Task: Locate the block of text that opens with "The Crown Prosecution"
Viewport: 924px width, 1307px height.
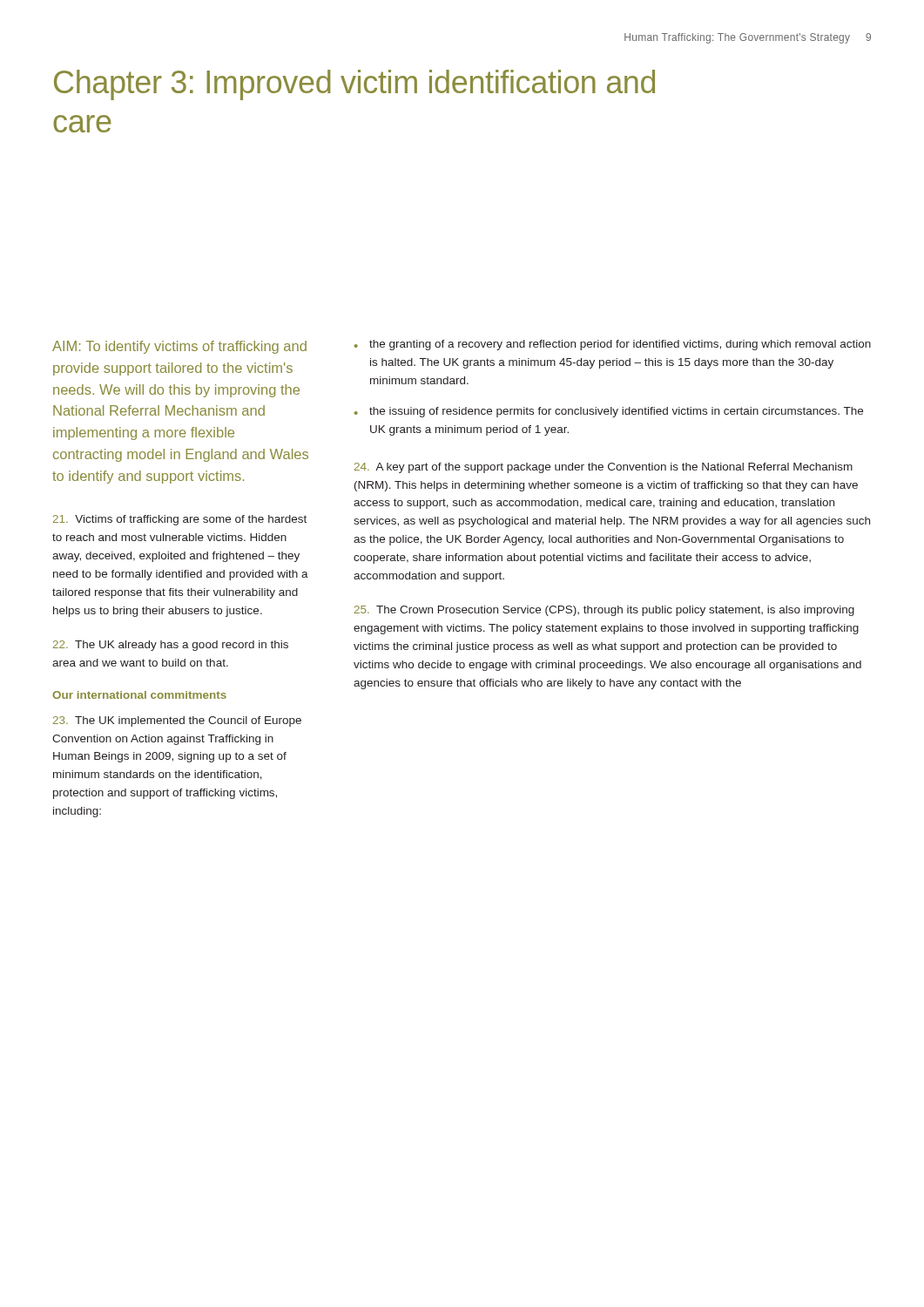Action: pyautogui.click(x=608, y=646)
